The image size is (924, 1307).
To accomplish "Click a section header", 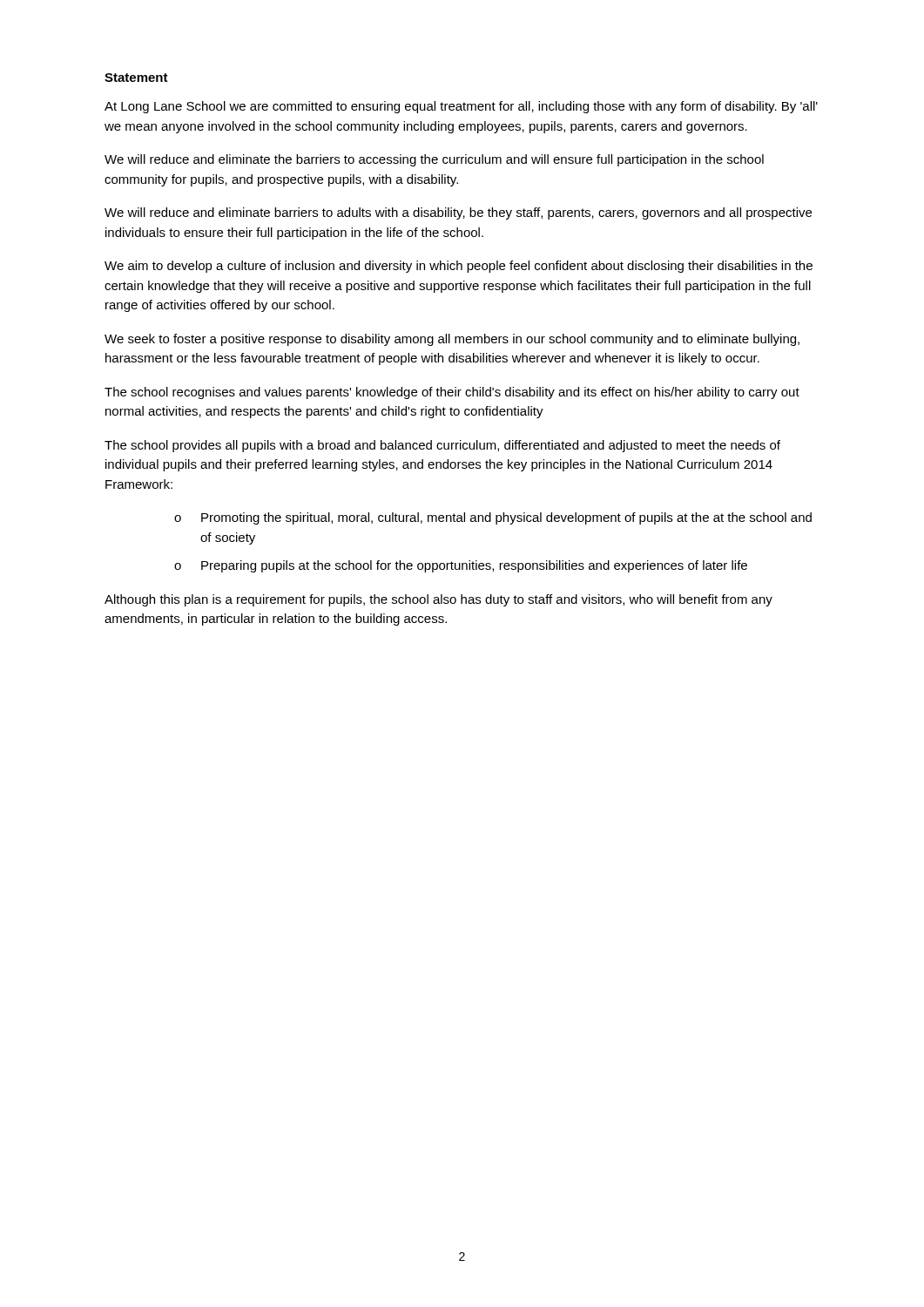I will tap(136, 77).
